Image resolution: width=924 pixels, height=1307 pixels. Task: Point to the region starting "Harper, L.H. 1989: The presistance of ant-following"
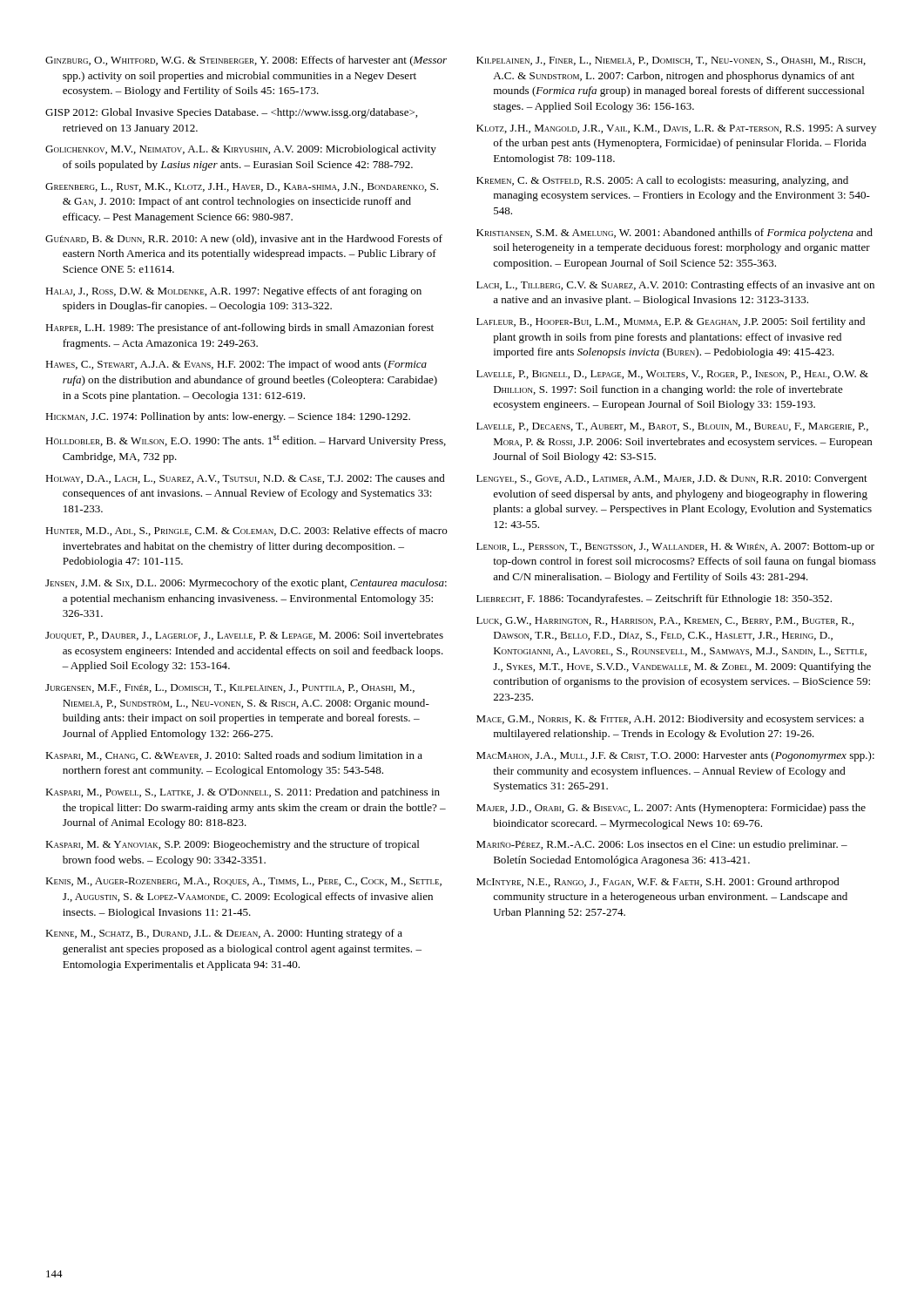(x=240, y=335)
